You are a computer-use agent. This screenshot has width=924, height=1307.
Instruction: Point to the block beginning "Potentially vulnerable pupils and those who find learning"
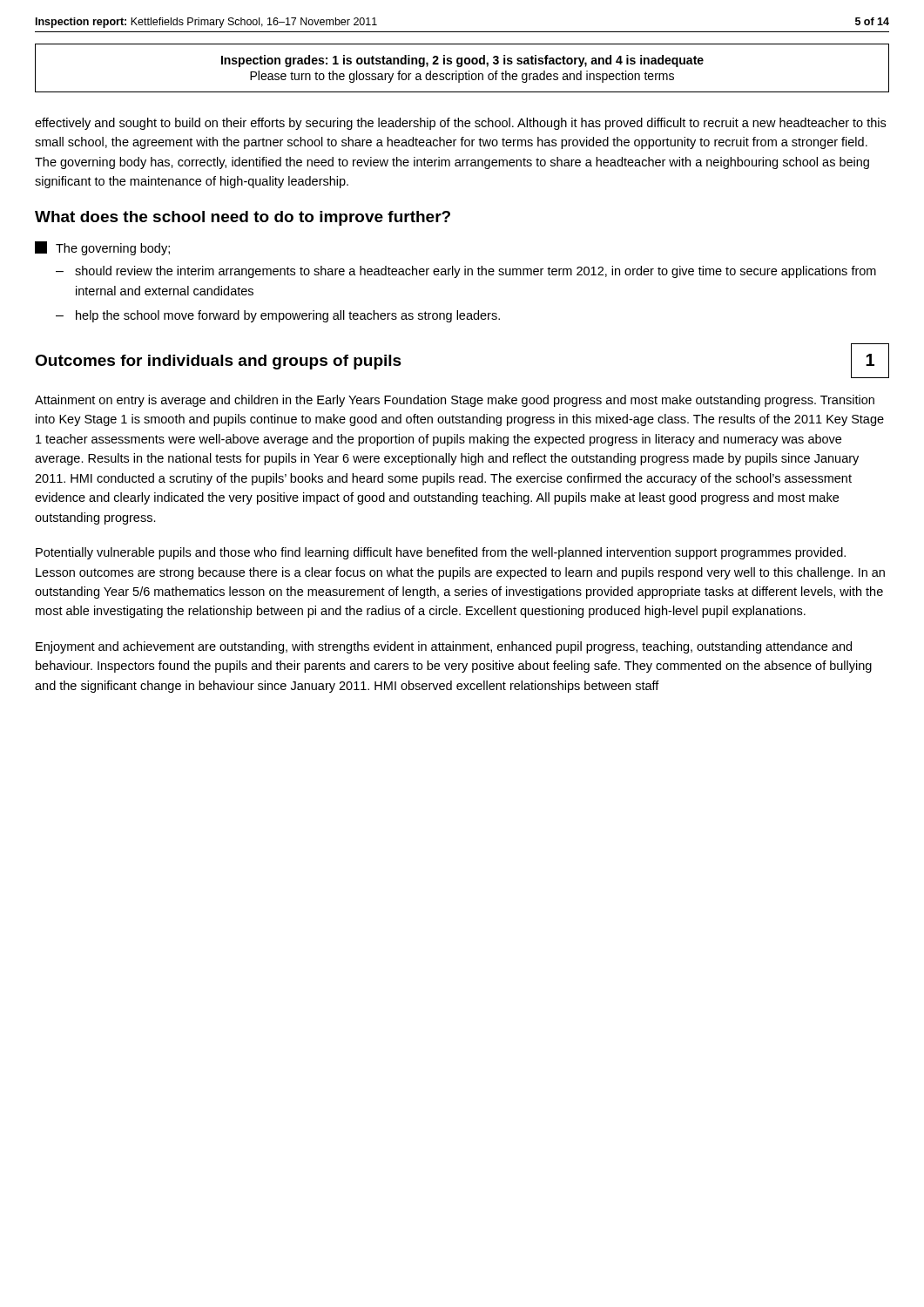click(460, 582)
